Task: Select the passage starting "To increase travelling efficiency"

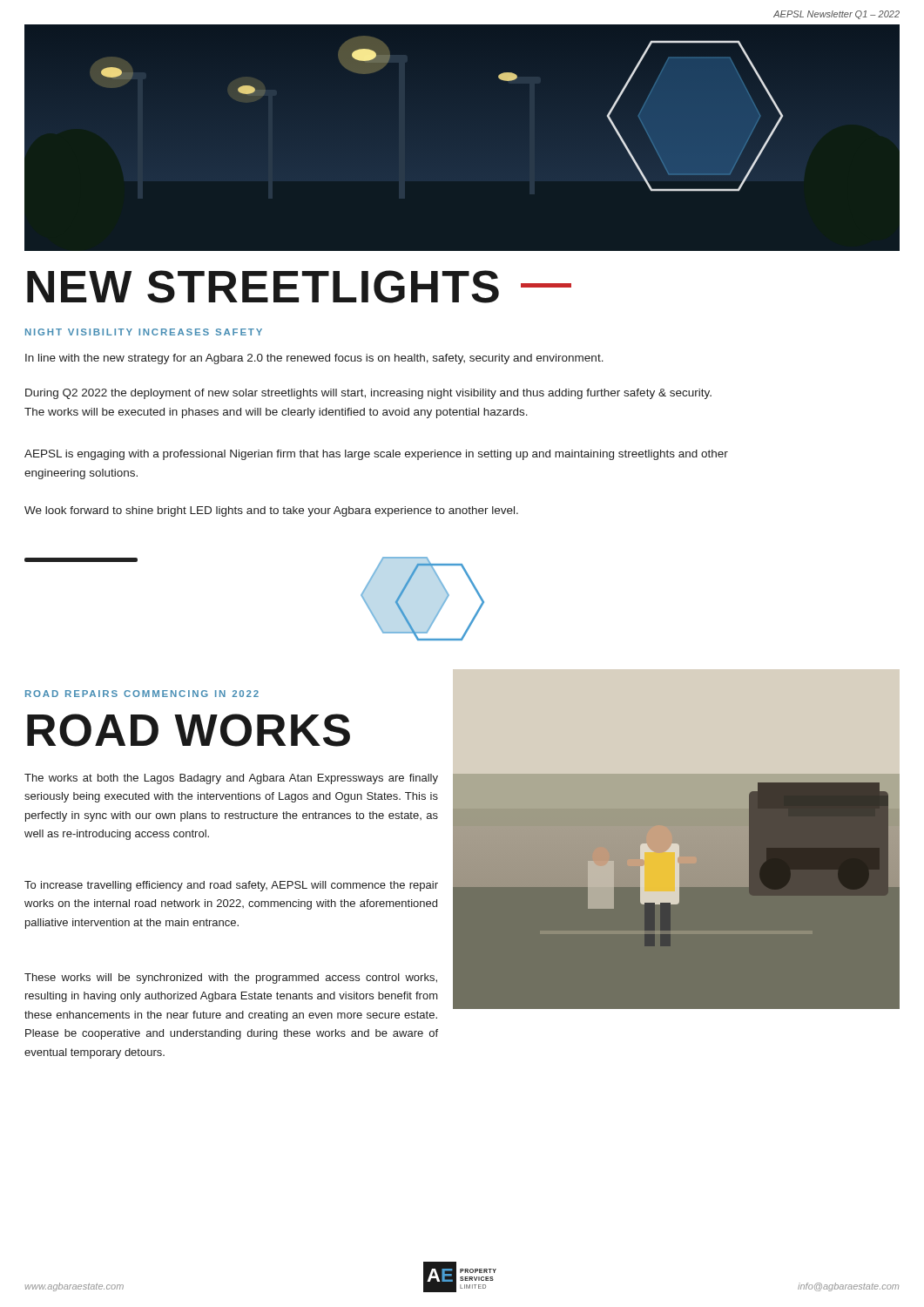Action: tap(231, 904)
